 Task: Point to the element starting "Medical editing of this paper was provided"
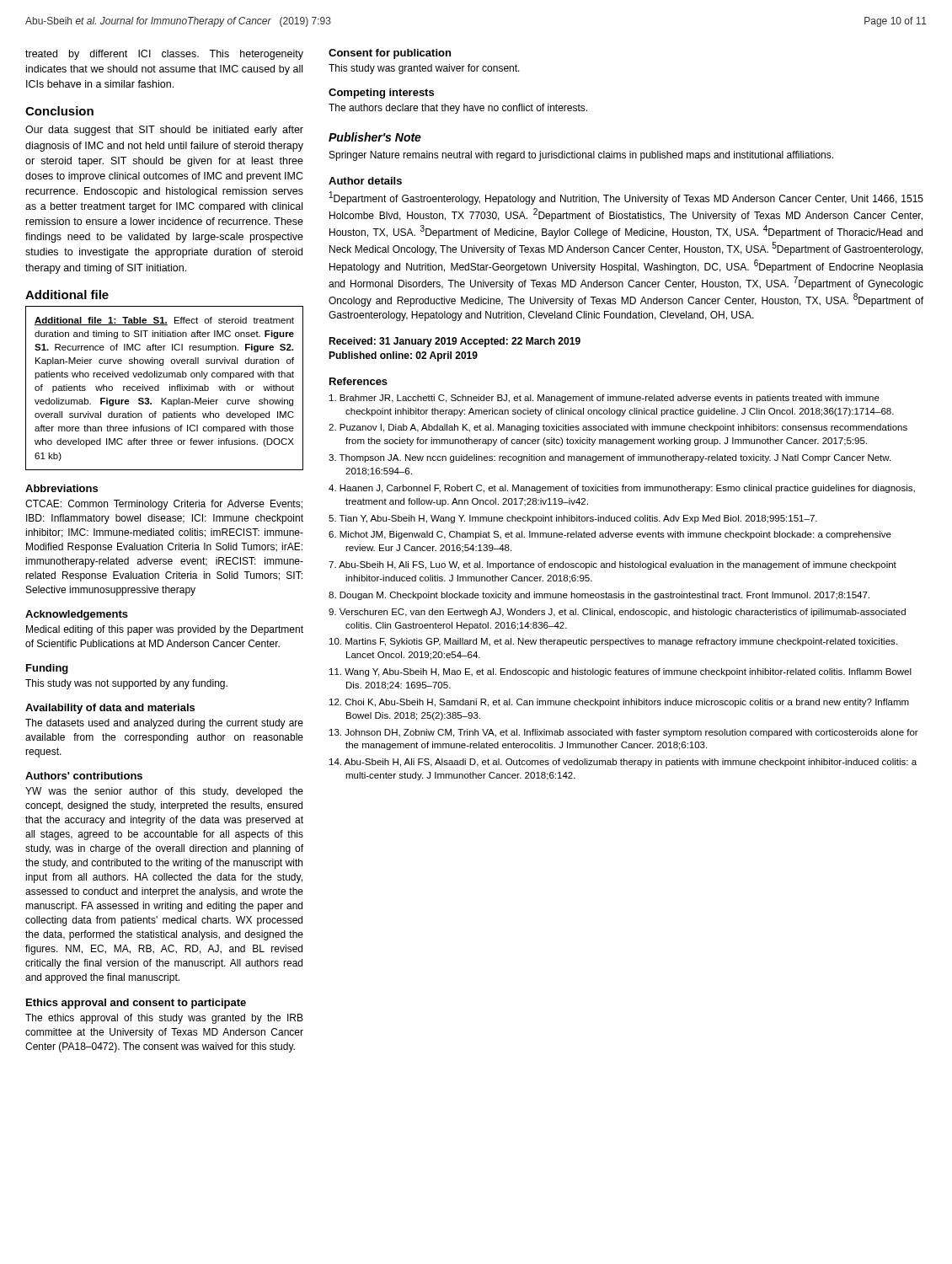[164, 637]
